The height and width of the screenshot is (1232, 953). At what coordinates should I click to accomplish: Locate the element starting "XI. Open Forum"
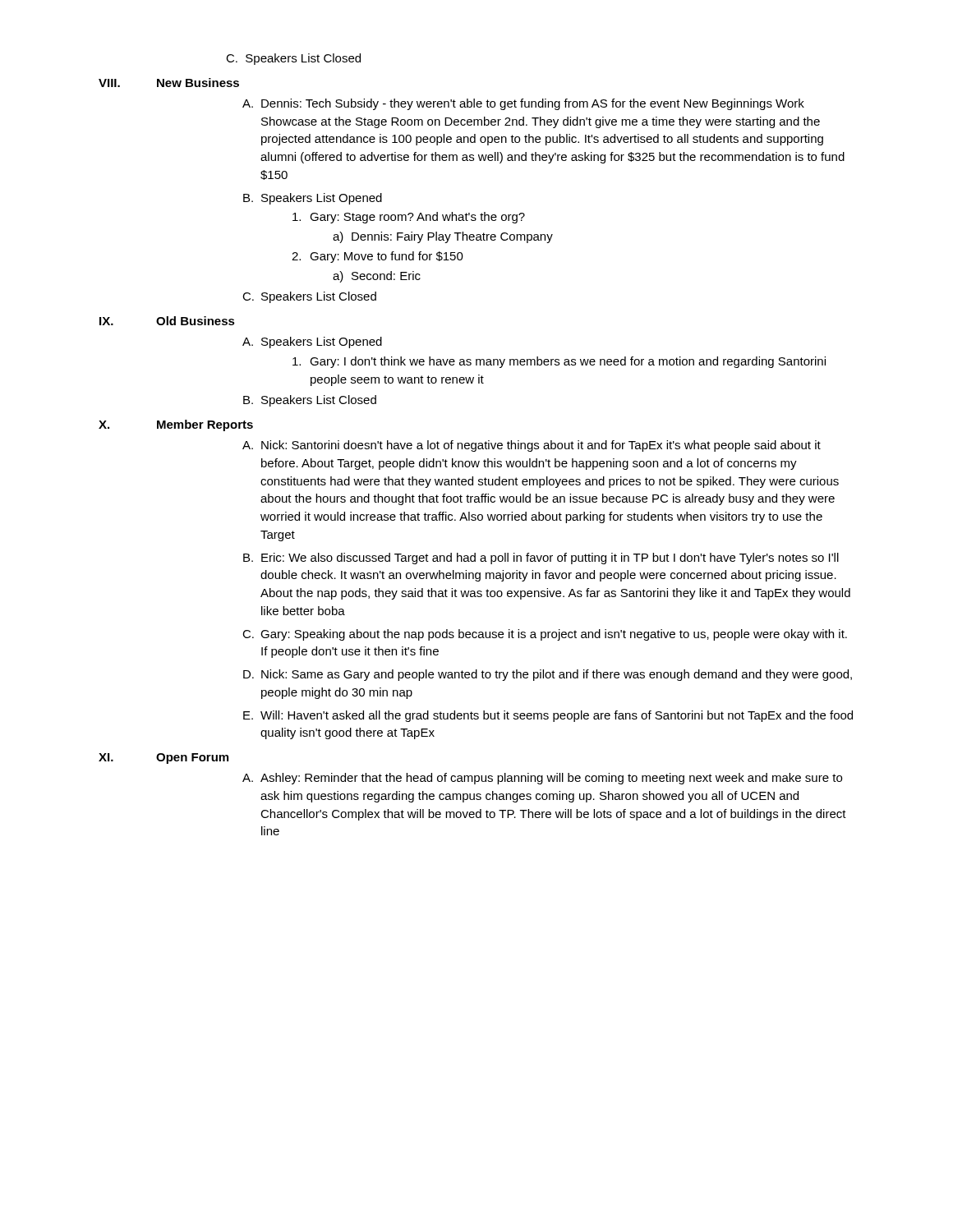(x=164, y=757)
